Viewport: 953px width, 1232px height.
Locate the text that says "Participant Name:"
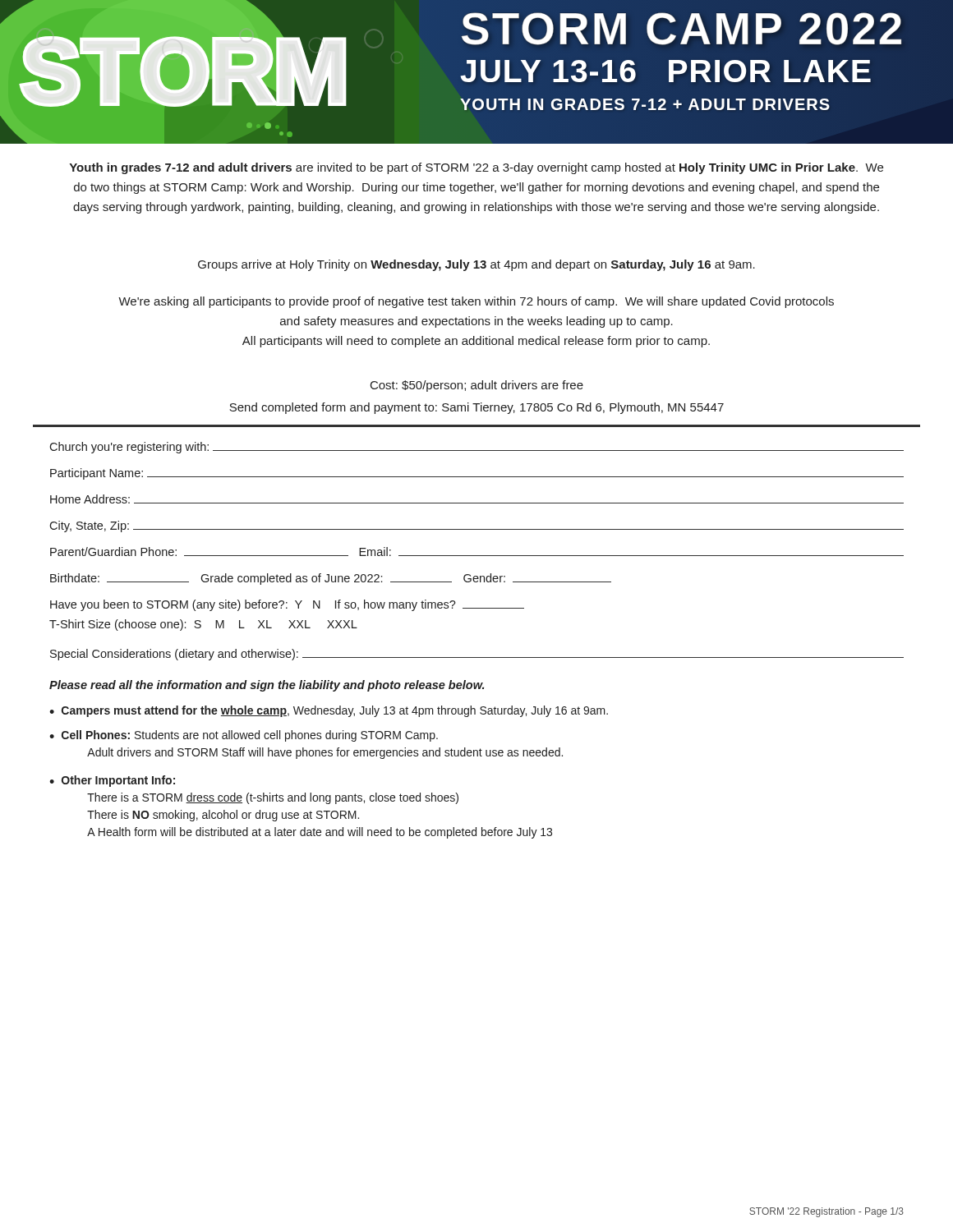click(476, 471)
